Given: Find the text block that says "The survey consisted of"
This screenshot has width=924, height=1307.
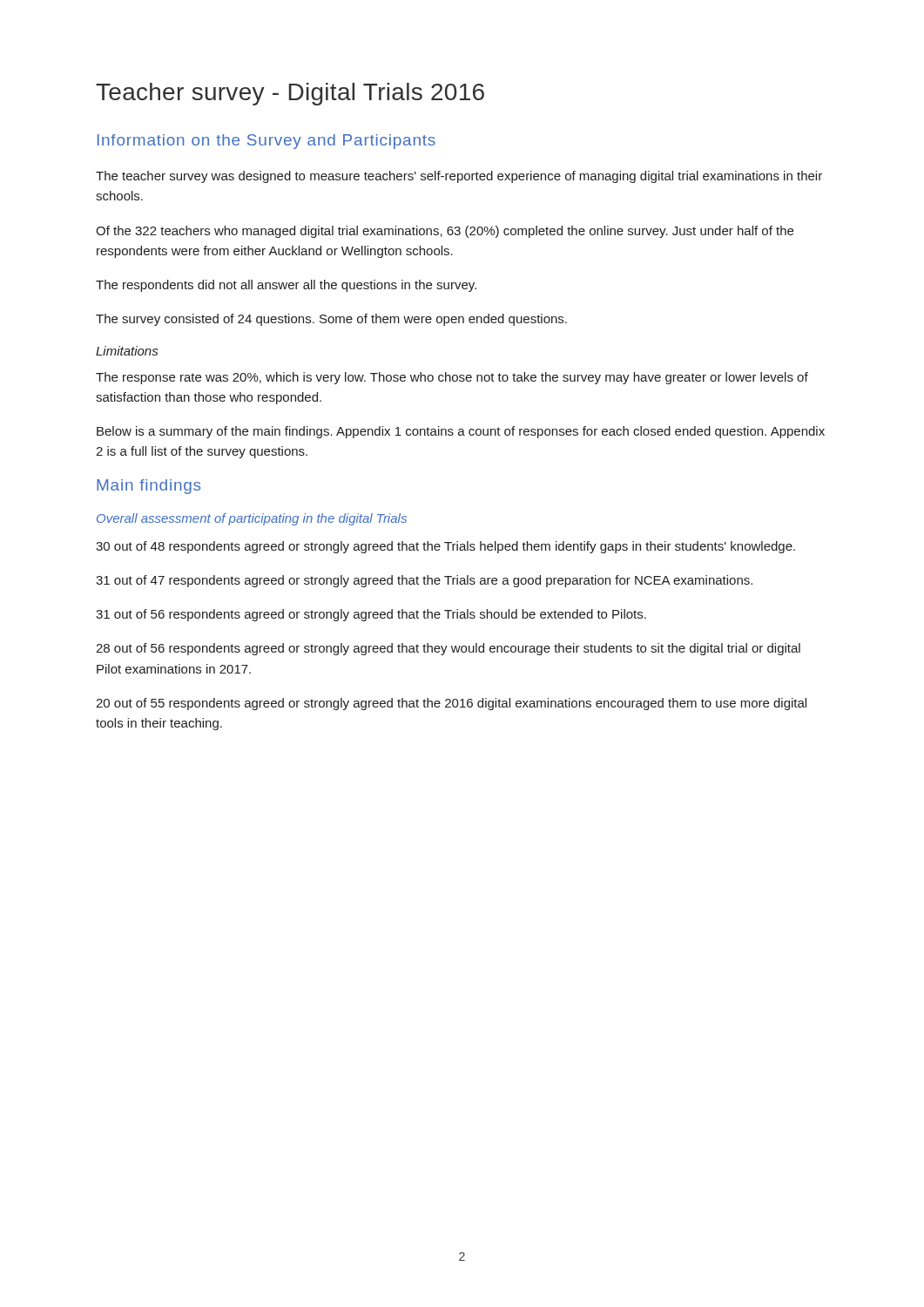Looking at the screenshot, I should 462,319.
